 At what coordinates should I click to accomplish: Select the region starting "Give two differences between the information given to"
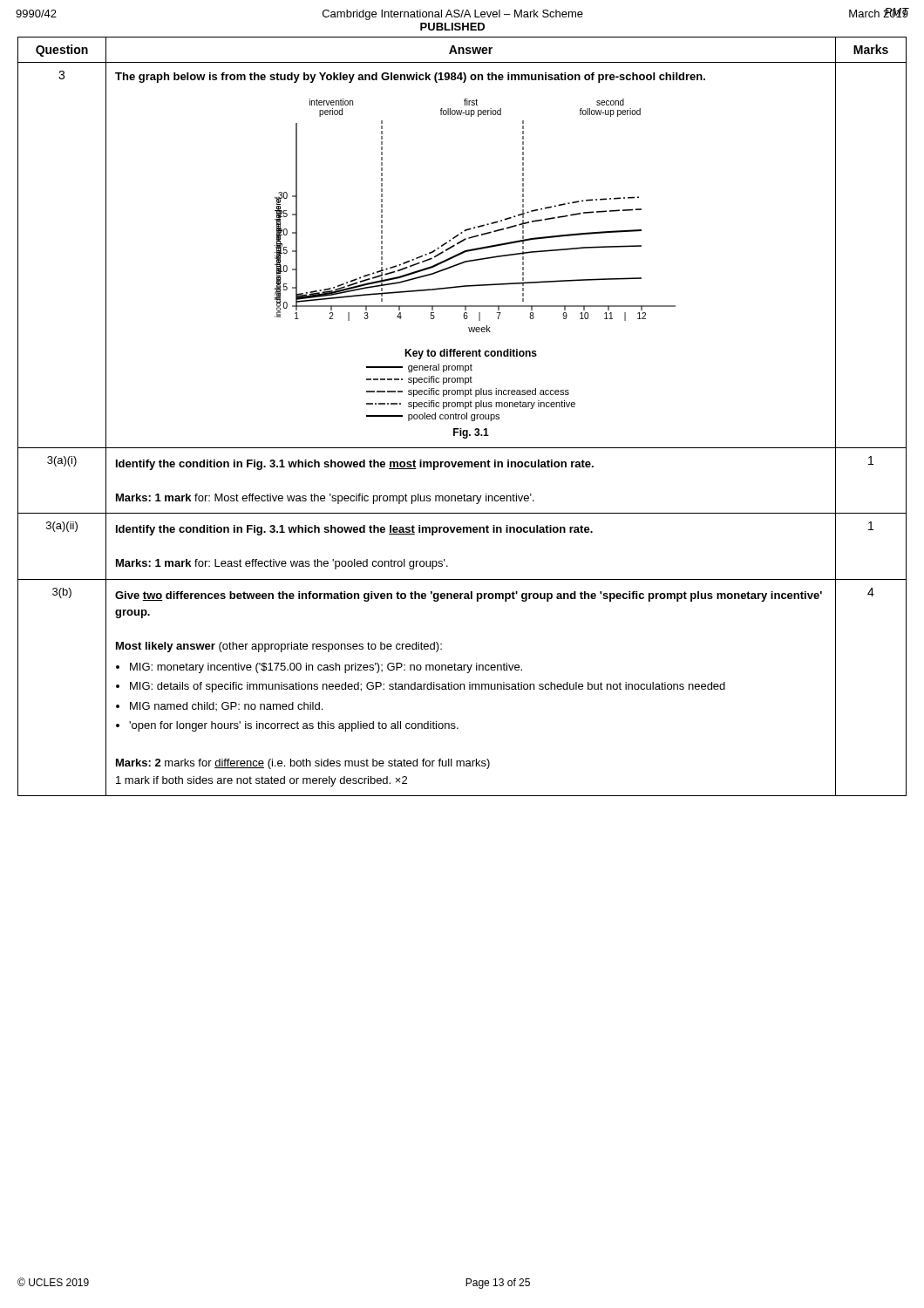point(471,687)
